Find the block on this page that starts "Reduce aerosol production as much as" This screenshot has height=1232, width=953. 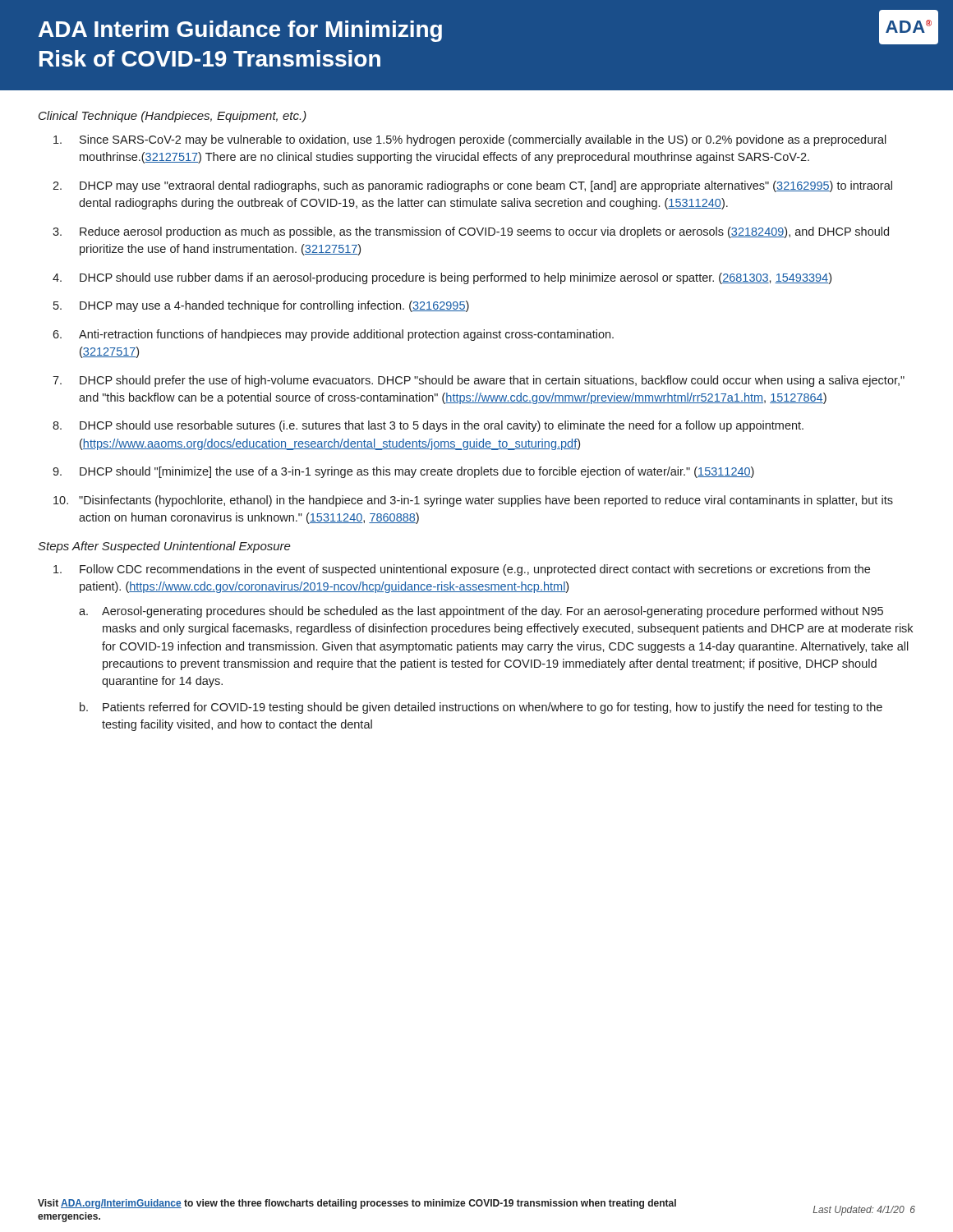coord(484,240)
